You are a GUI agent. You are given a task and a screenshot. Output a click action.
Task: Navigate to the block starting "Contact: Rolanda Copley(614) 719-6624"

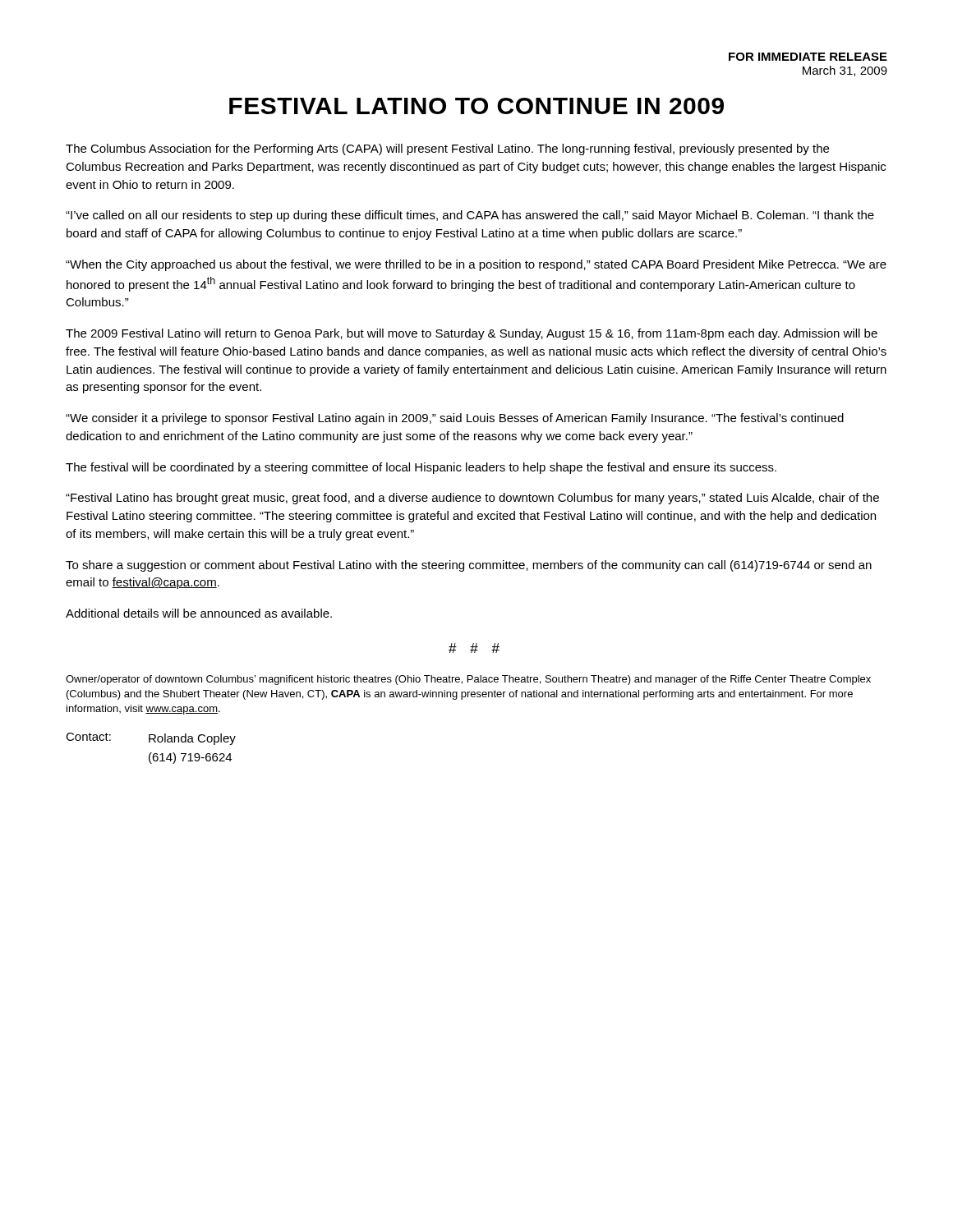pyautogui.click(x=151, y=748)
